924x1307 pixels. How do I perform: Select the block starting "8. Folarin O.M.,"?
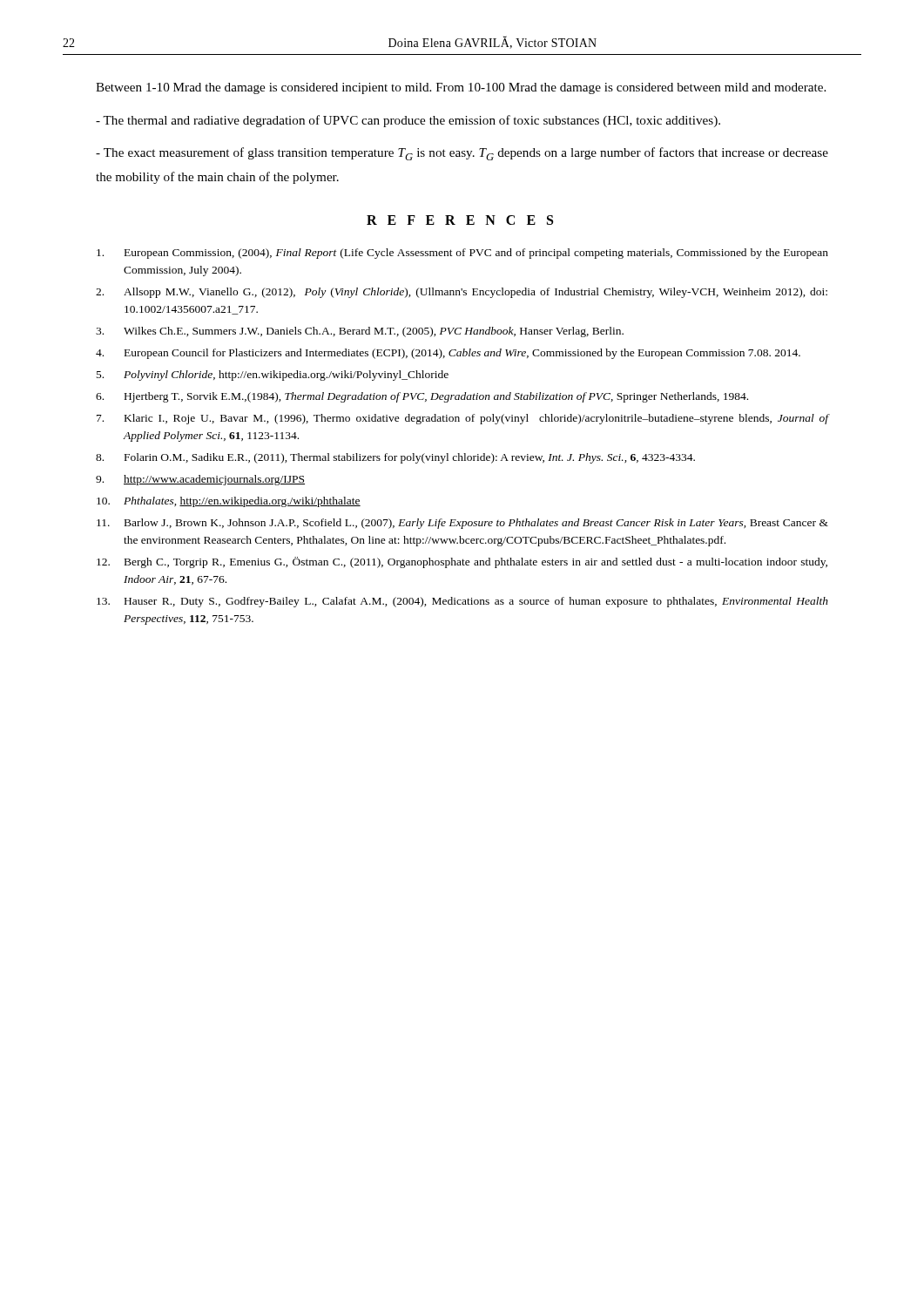(462, 458)
